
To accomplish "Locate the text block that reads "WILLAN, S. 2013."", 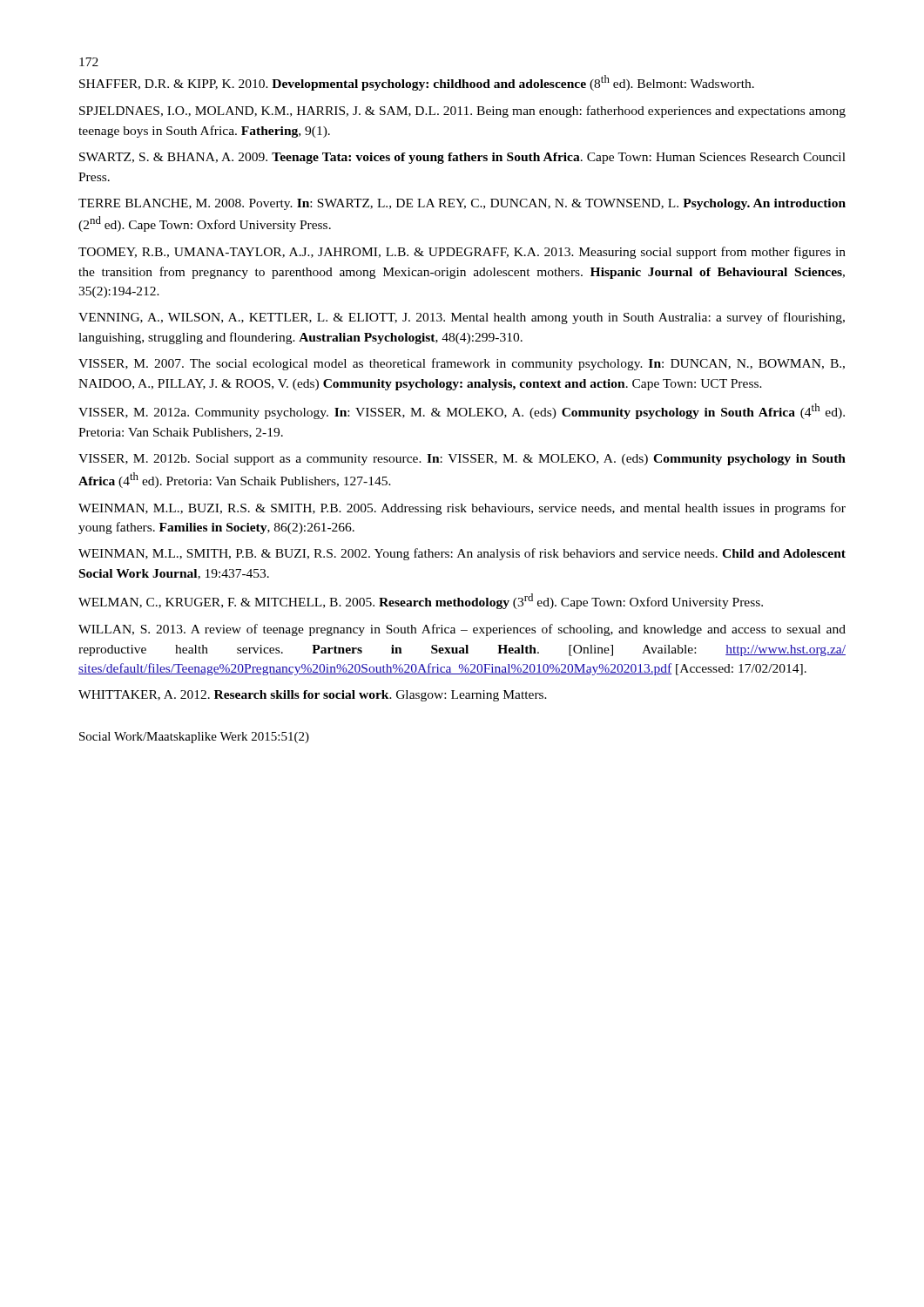I will click(462, 648).
